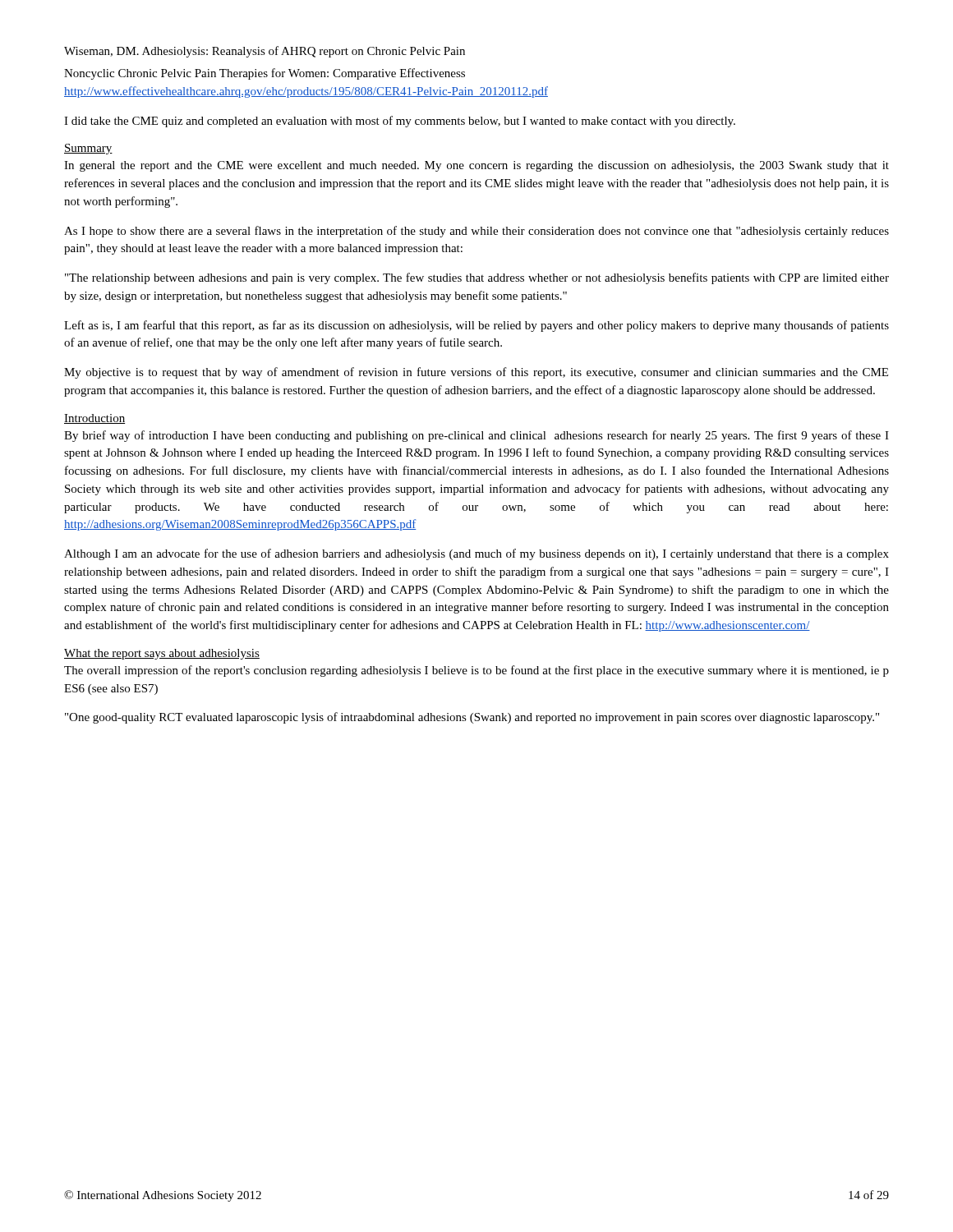Screen dimensions: 1232x953
Task: Click on the text block that reads ""One good-quality RCT evaluated laparoscopic lysis"
Action: click(x=472, y=717)
